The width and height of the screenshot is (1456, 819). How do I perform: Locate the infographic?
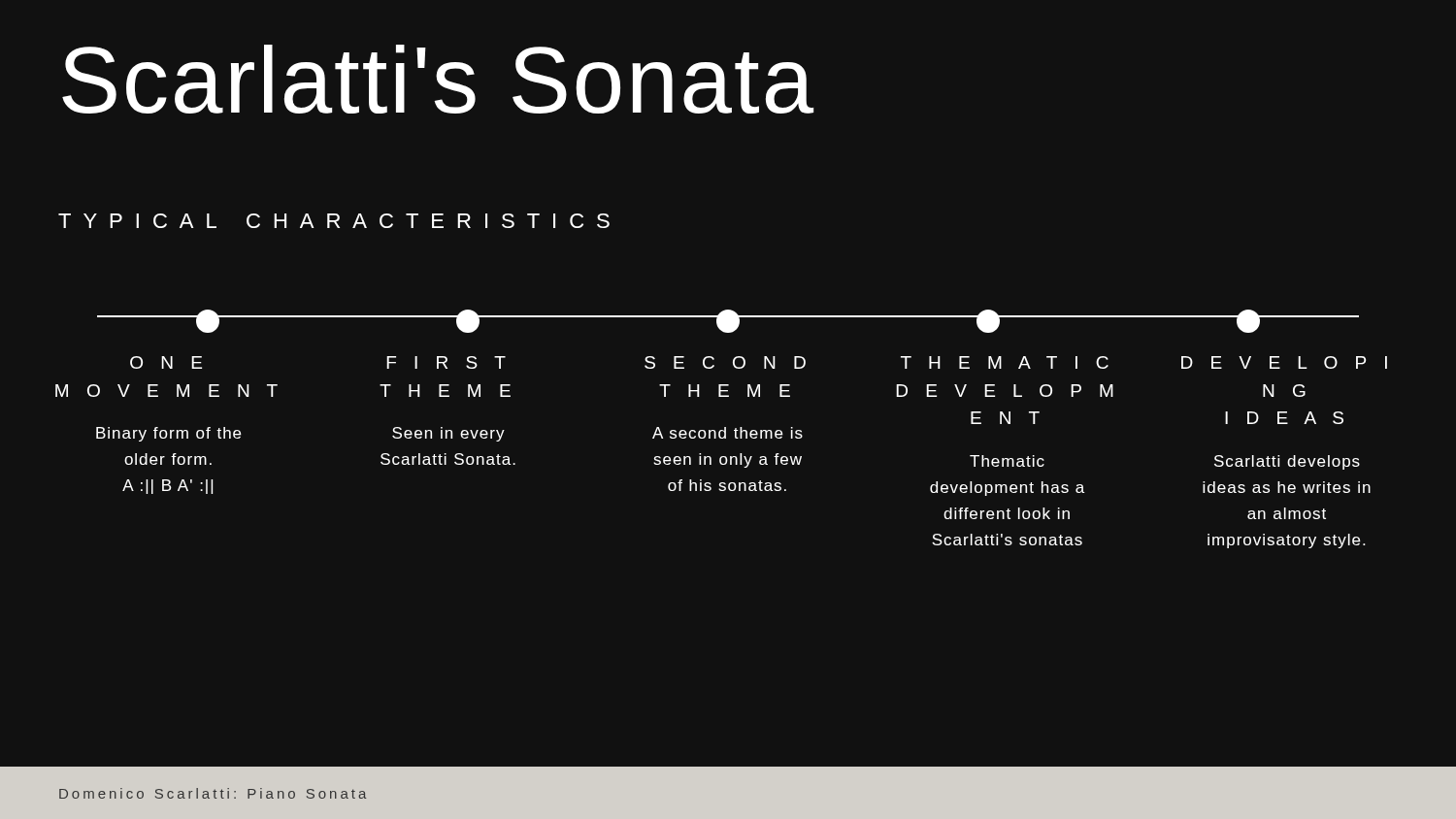click(x=728, y=495)
